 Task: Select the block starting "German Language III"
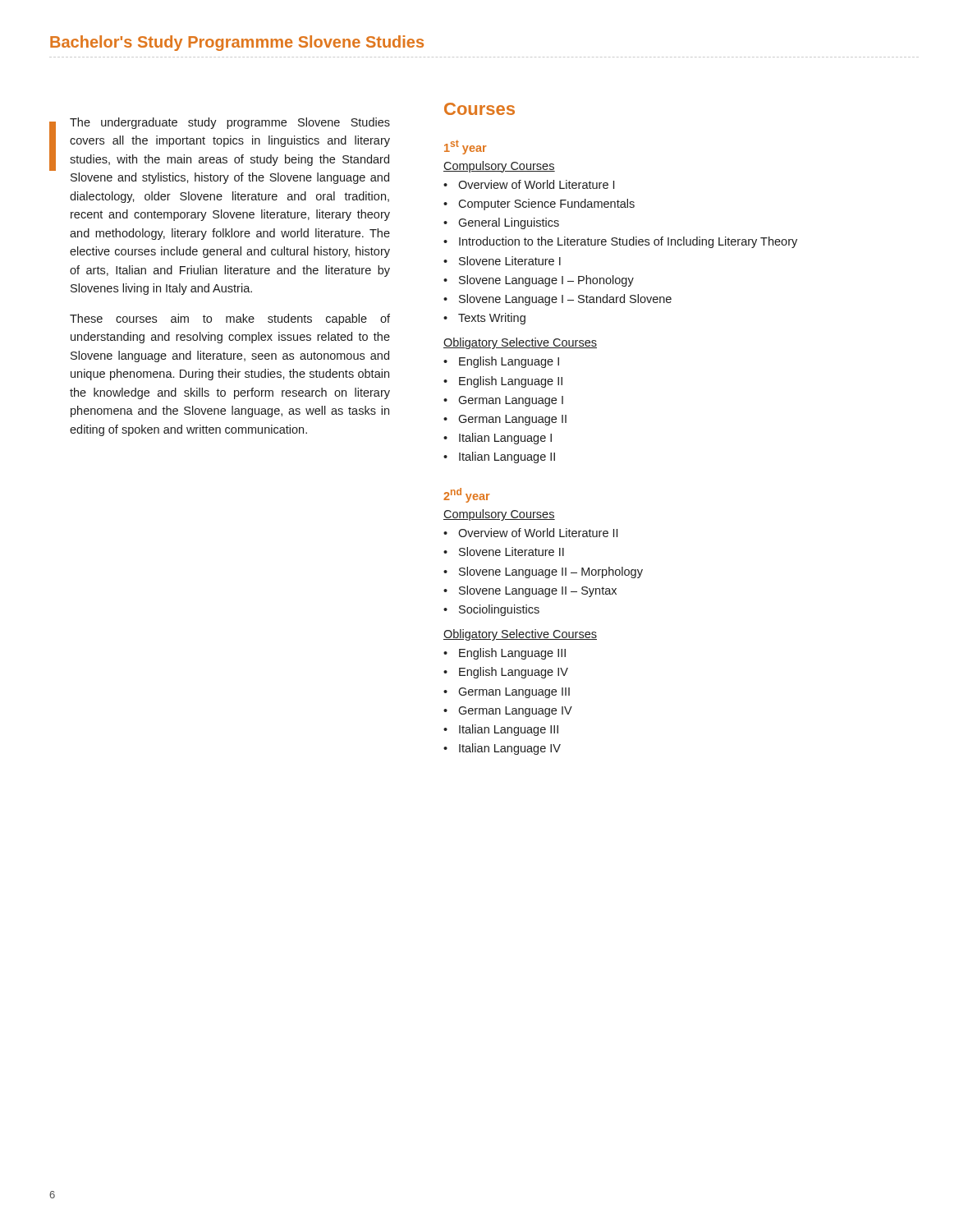click(514, 691)
